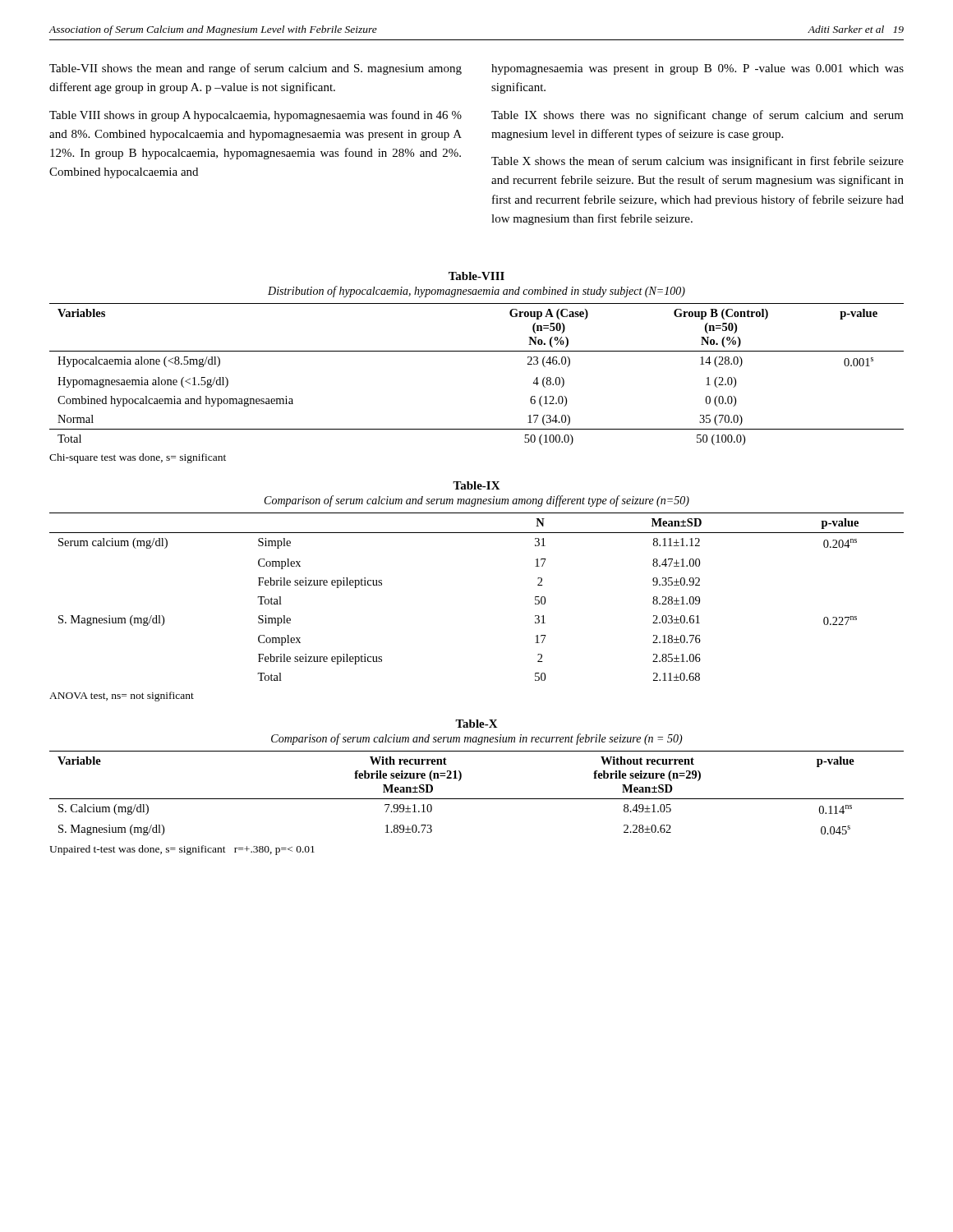
Task: Select the passage starting "Distribution of hypocalcaemia, hypomagnesaemia and combined in study"
Action: (x=476, y=291)
